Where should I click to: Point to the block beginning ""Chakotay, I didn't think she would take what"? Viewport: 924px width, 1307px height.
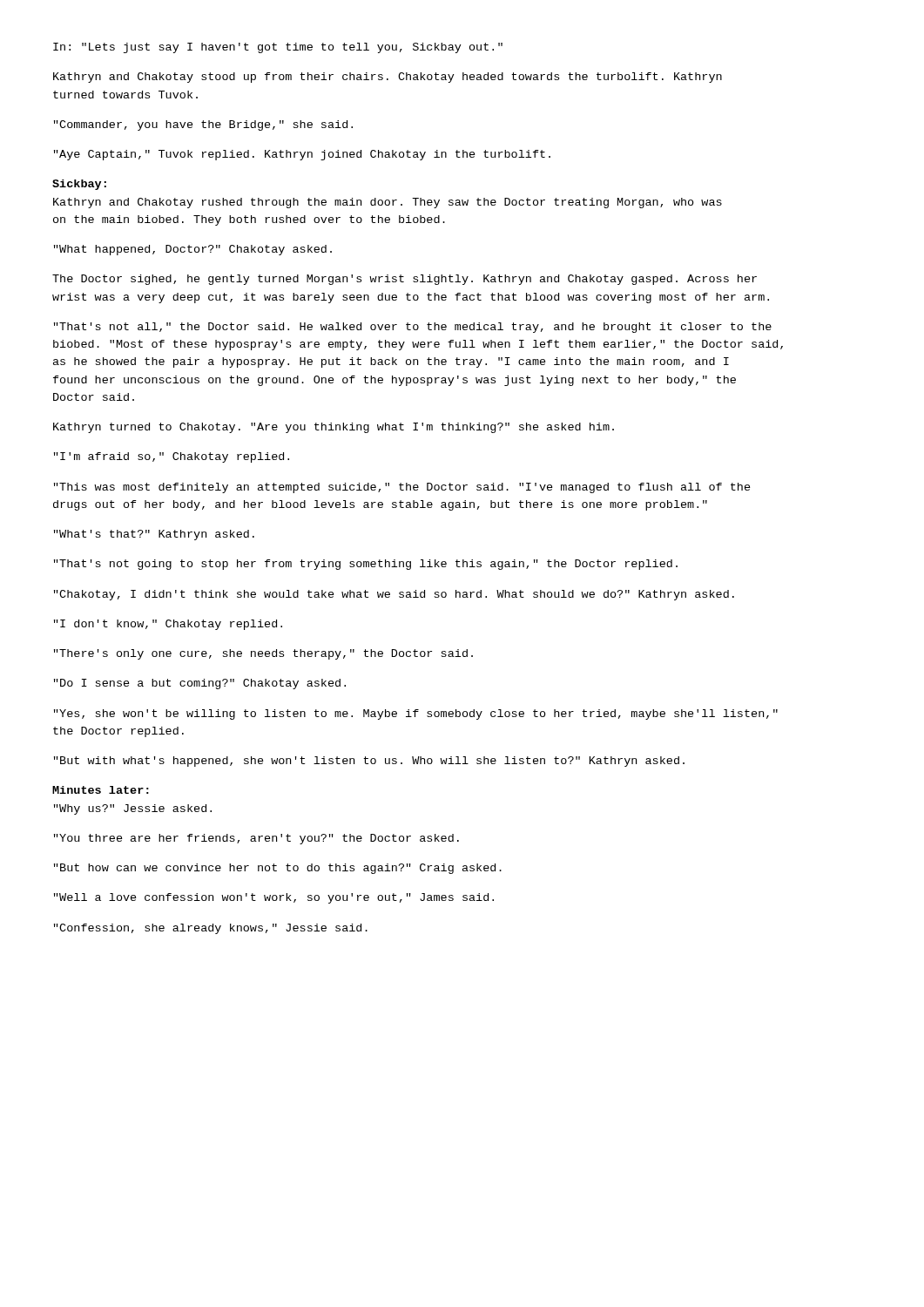point(394,594)
